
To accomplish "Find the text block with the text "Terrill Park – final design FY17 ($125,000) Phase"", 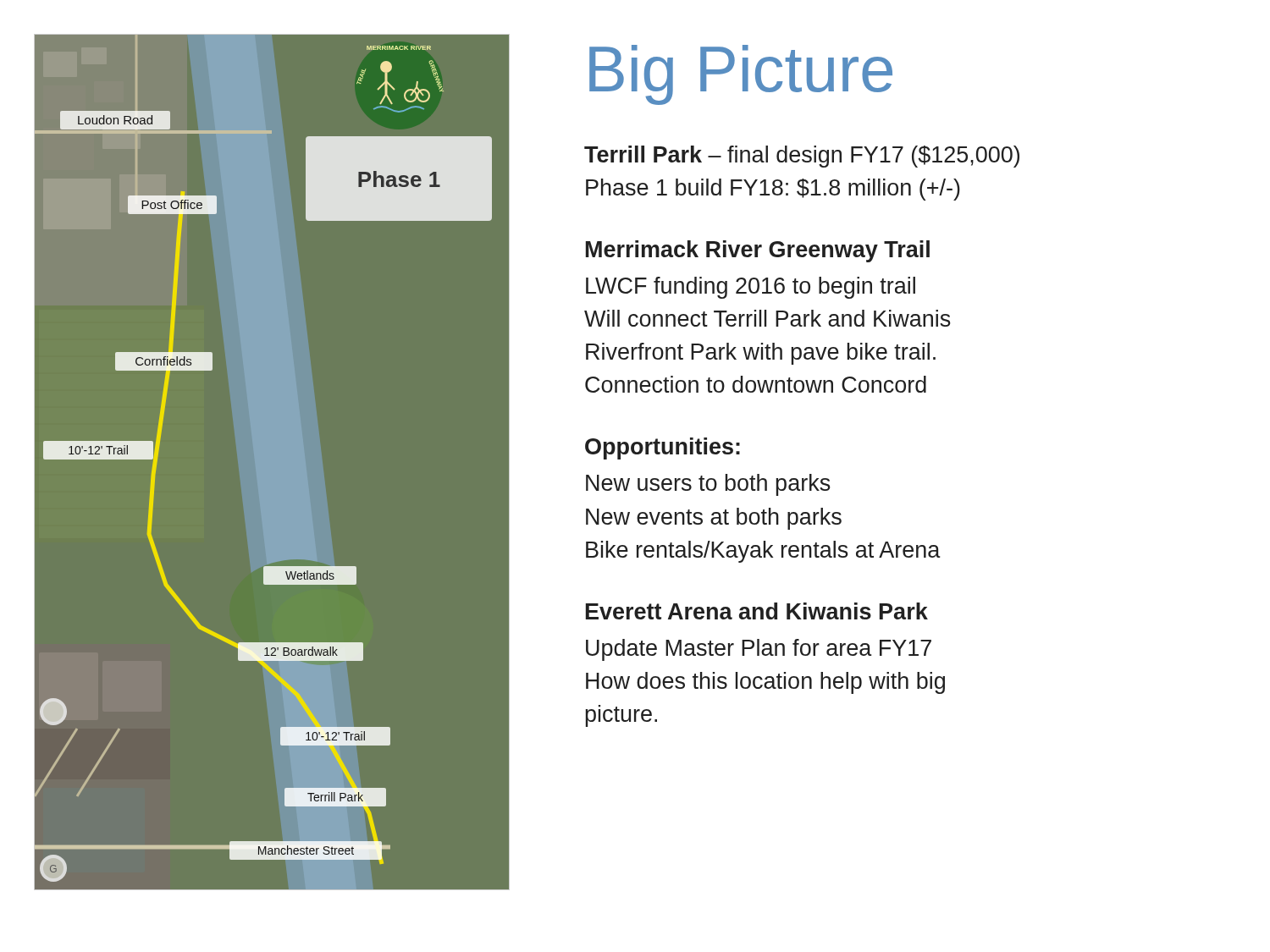I will 803,171.
